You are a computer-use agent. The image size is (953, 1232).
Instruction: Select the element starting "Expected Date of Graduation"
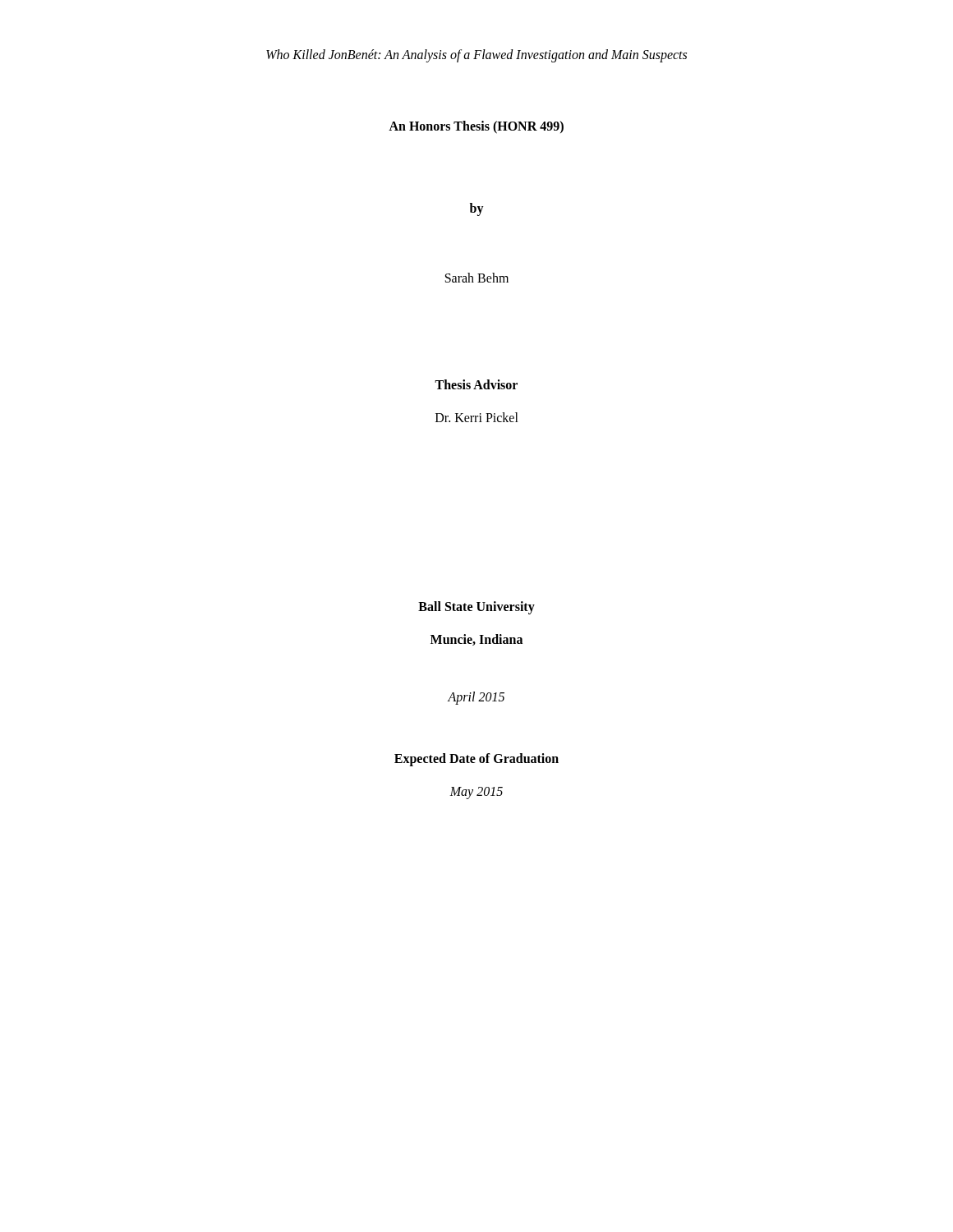476,758
